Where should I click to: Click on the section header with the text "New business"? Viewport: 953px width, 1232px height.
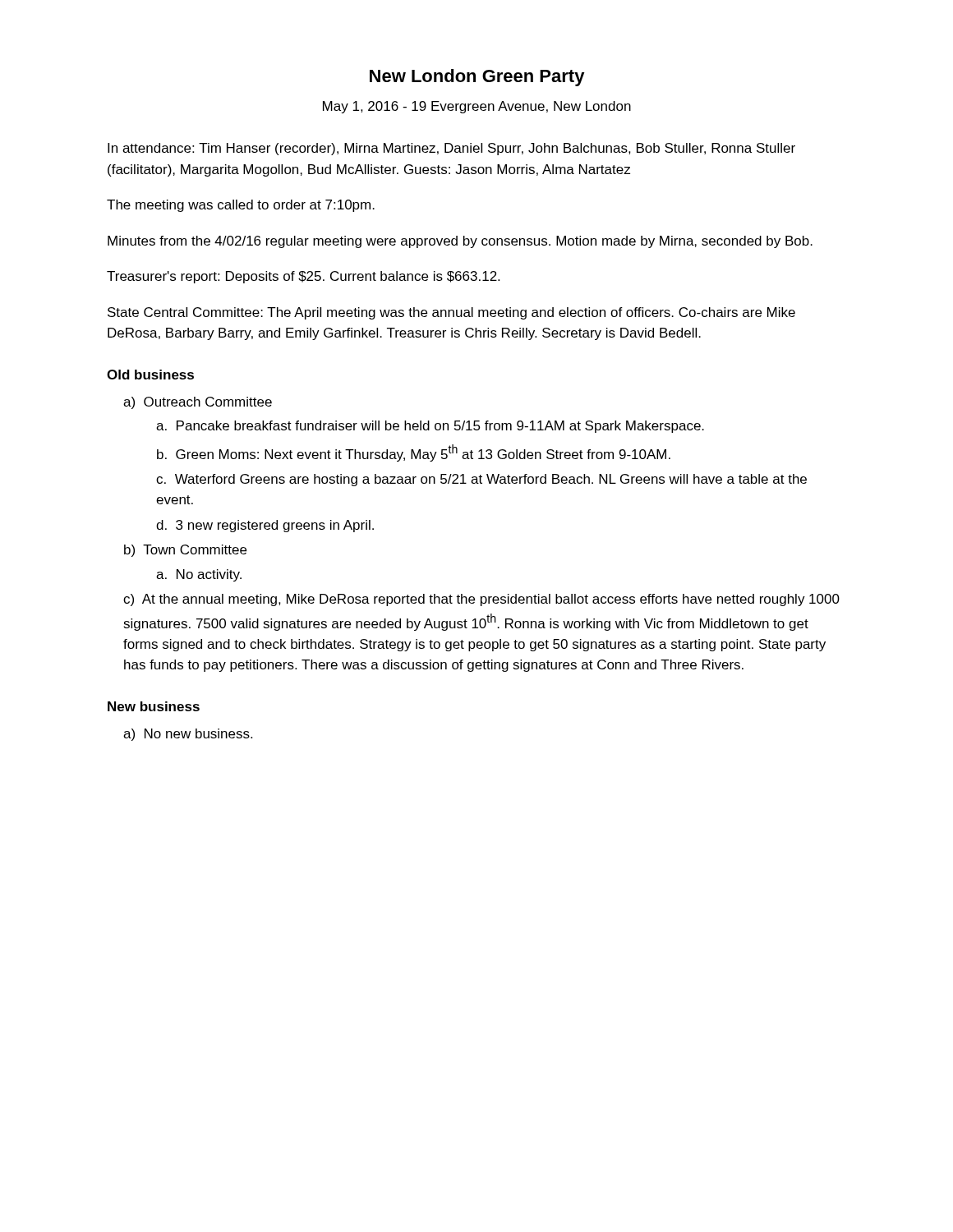click(x=153, y=707)
